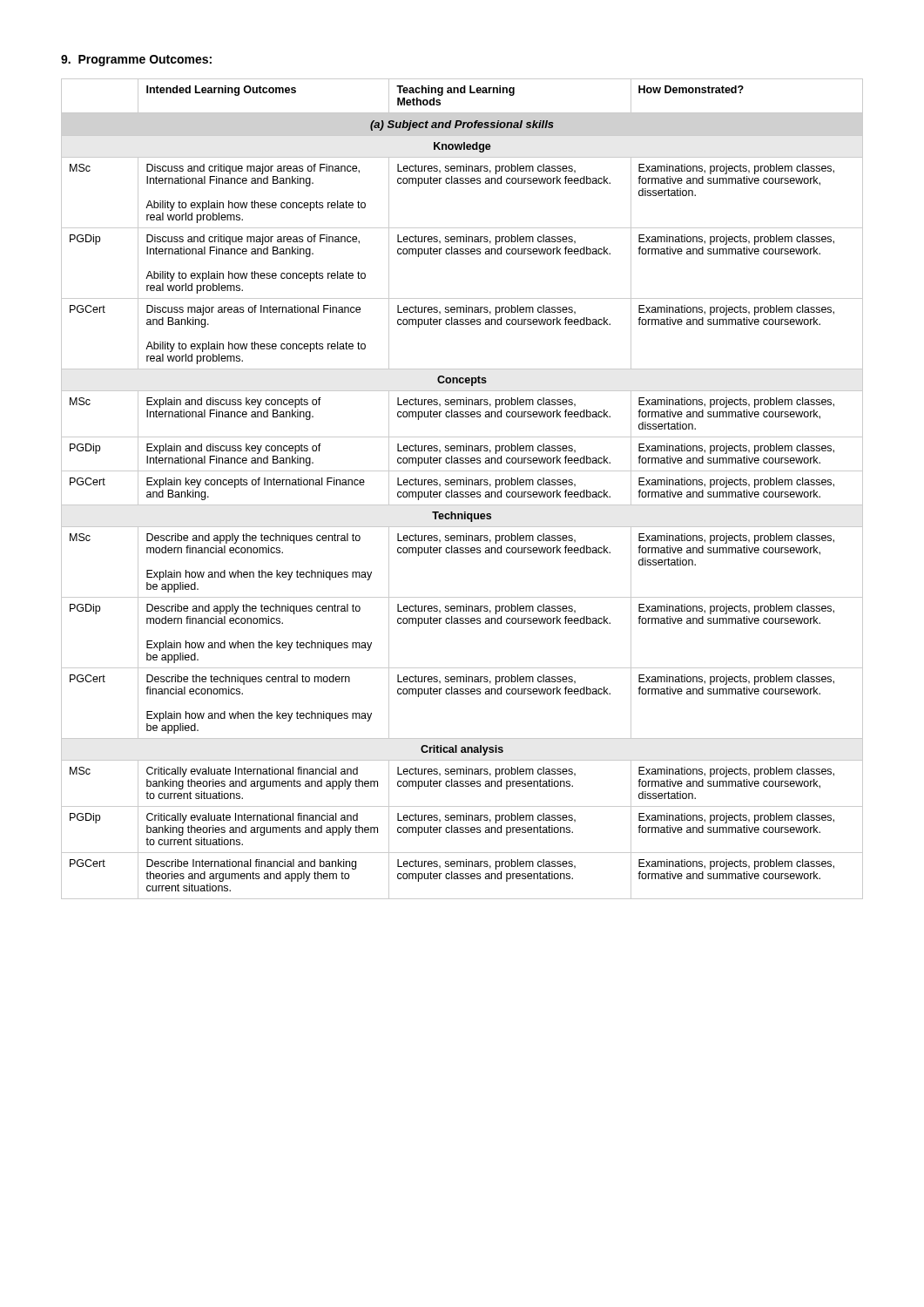The width and height of the screenshot is (924, 1307).
Task: Click on the table containing "Lectures, seminars, problem"
Action: [462, 489]
